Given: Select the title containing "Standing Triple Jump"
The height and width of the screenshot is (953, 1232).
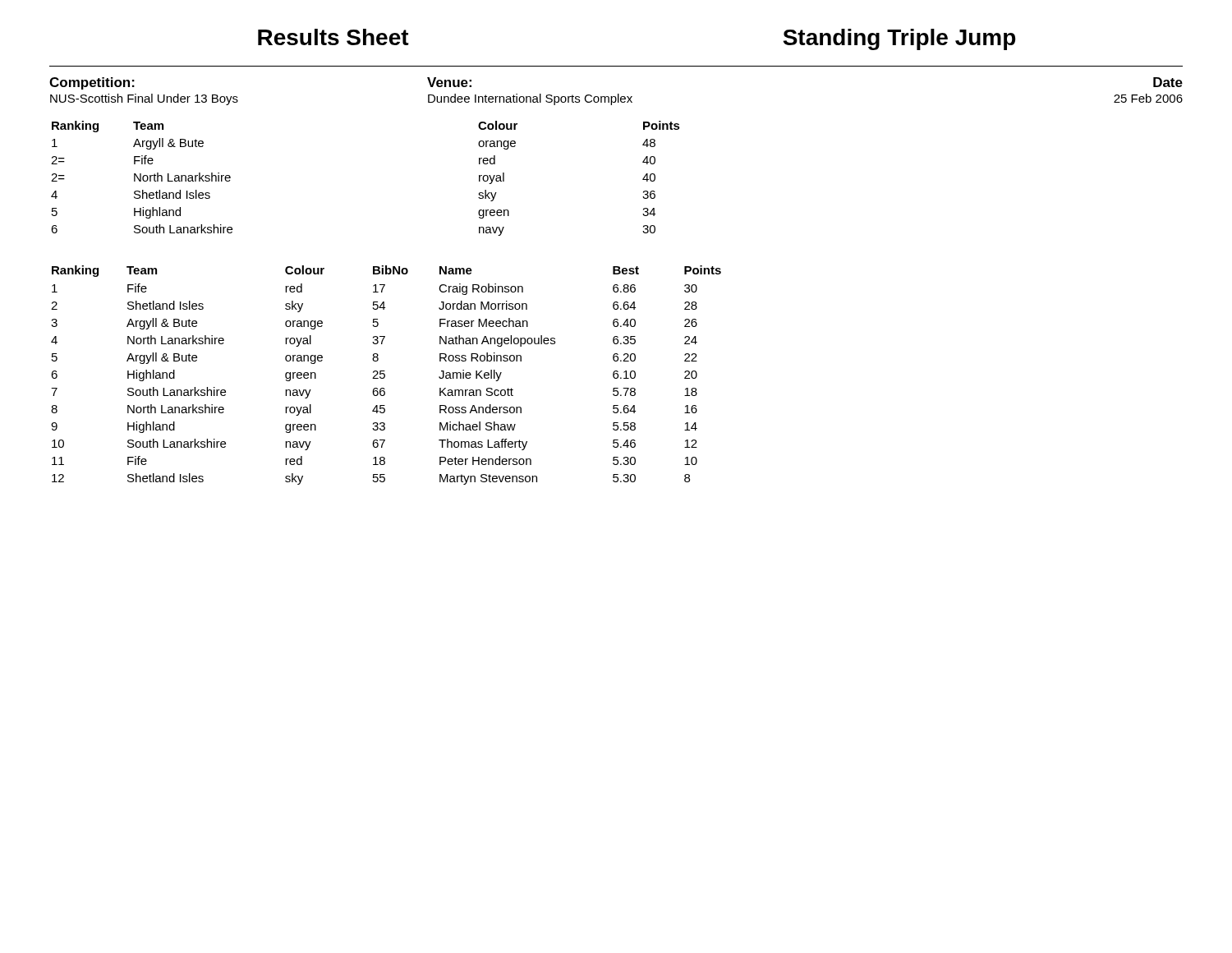Looking at the screenshot, I should 899,37.
